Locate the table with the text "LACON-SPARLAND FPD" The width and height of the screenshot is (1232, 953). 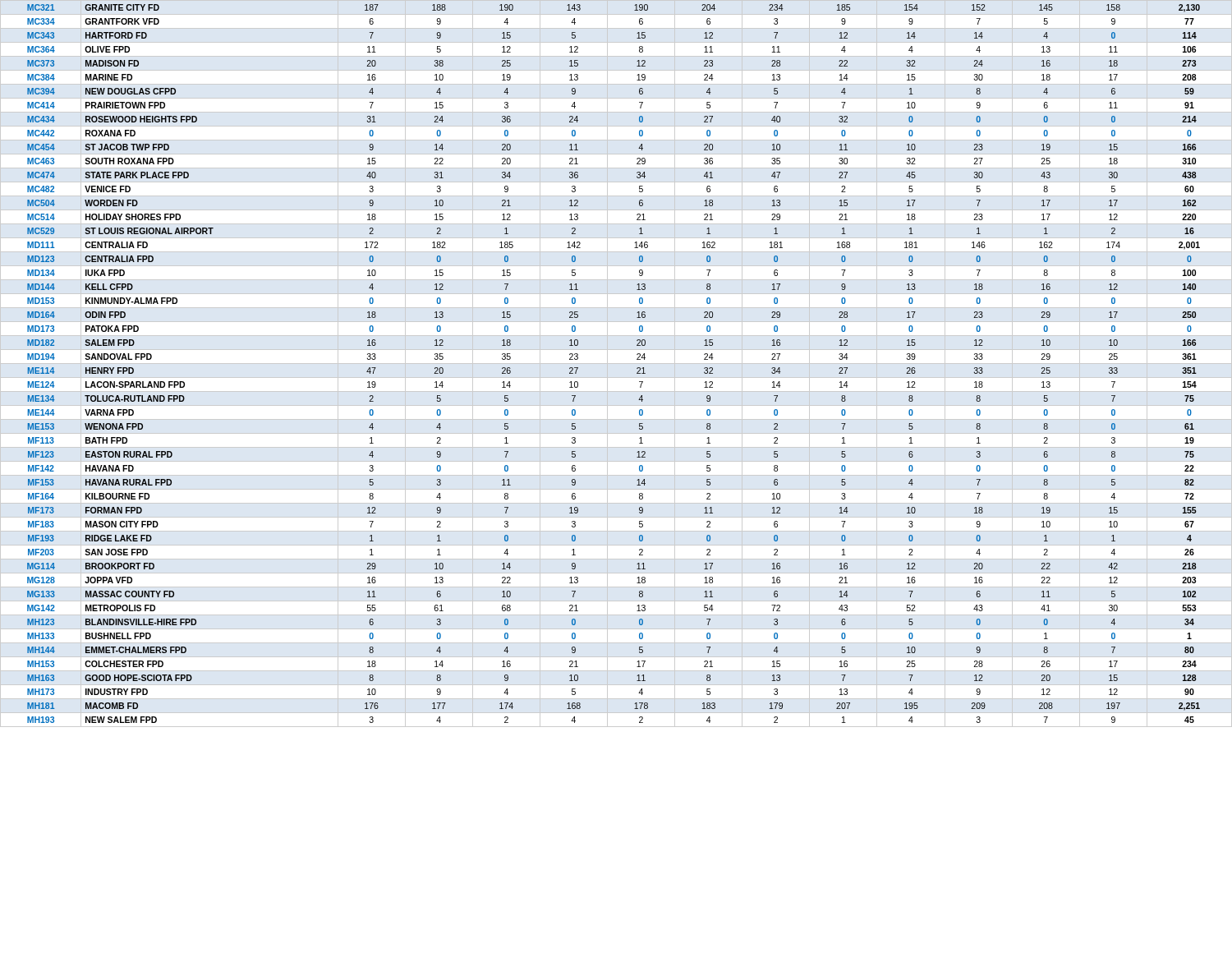tap(616, 476)
